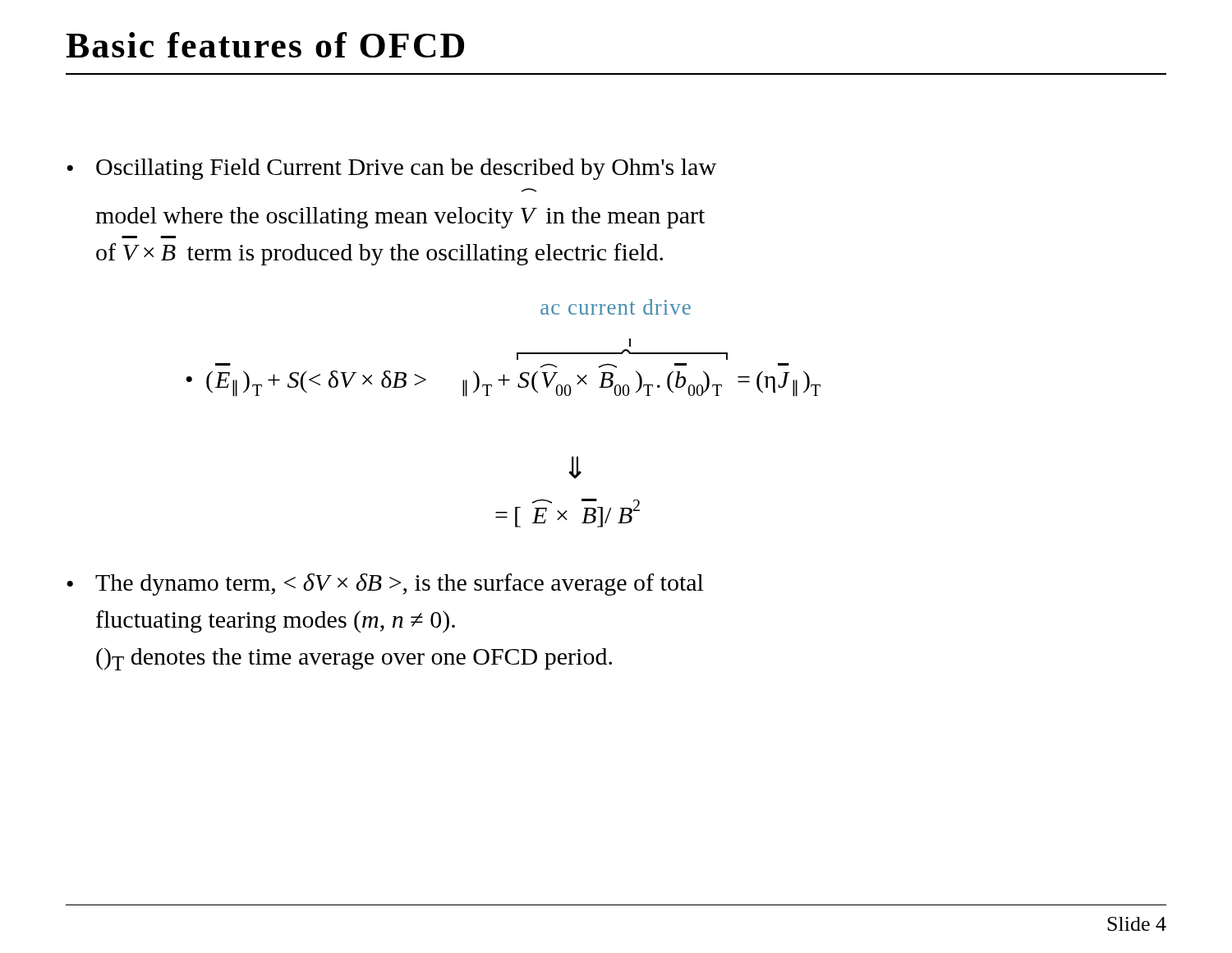This screenshot has height=953, width=1232.
Task: Navigate to the text block starting "ac current drive"
Action: 616,307
